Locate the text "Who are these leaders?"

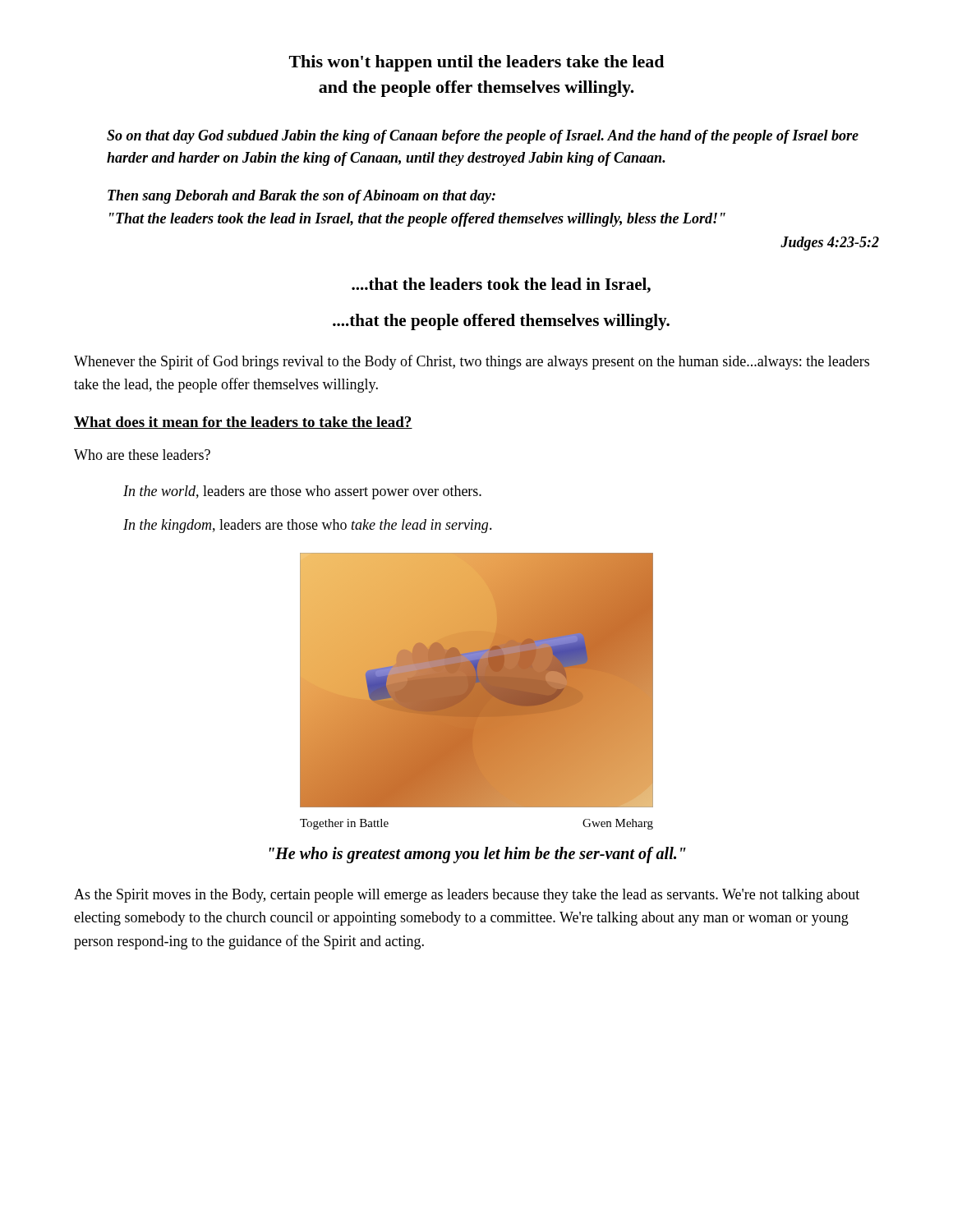click(x=142, y=455)
